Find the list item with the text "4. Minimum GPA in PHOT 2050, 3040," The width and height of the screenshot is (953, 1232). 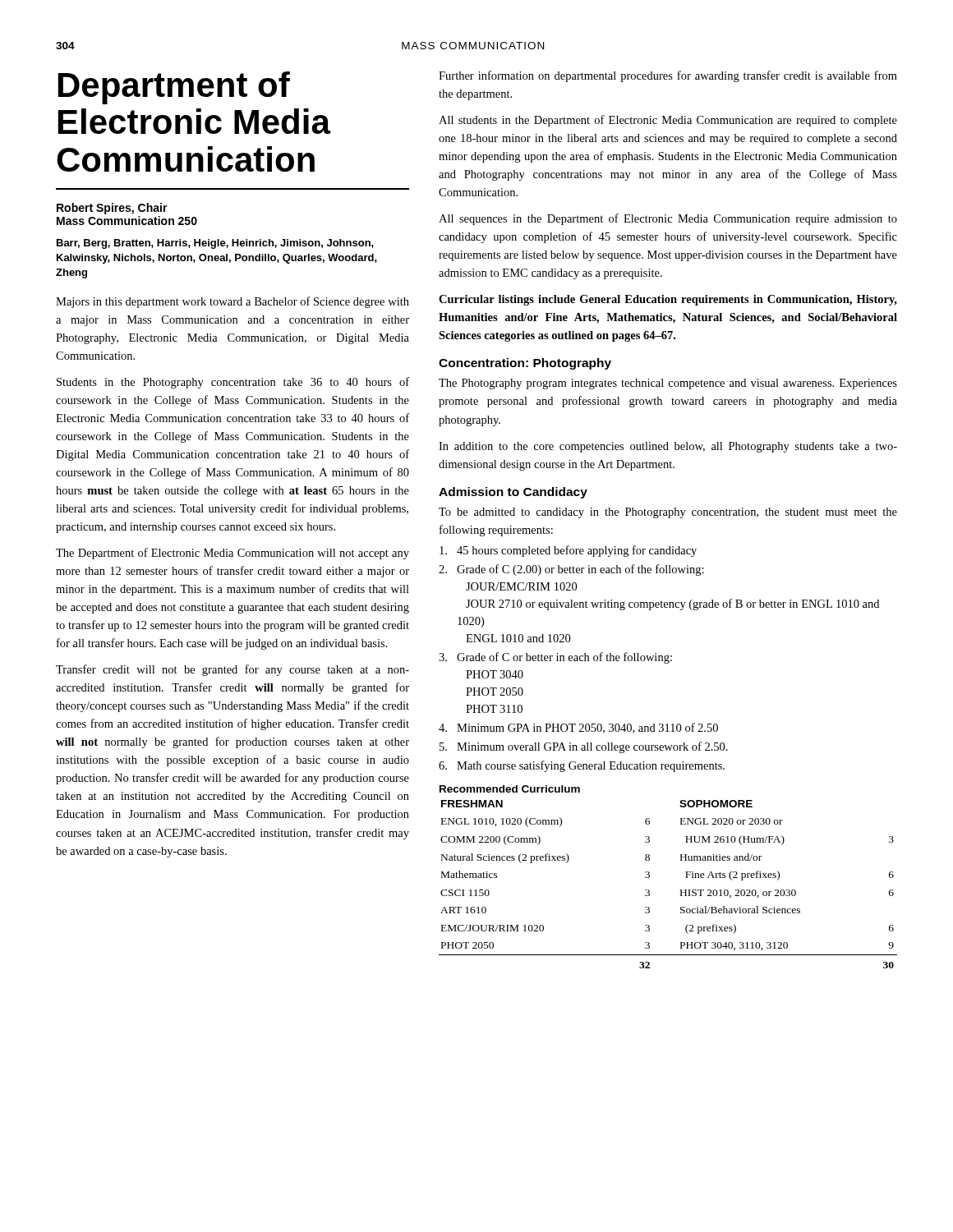[x=668, y=728]
